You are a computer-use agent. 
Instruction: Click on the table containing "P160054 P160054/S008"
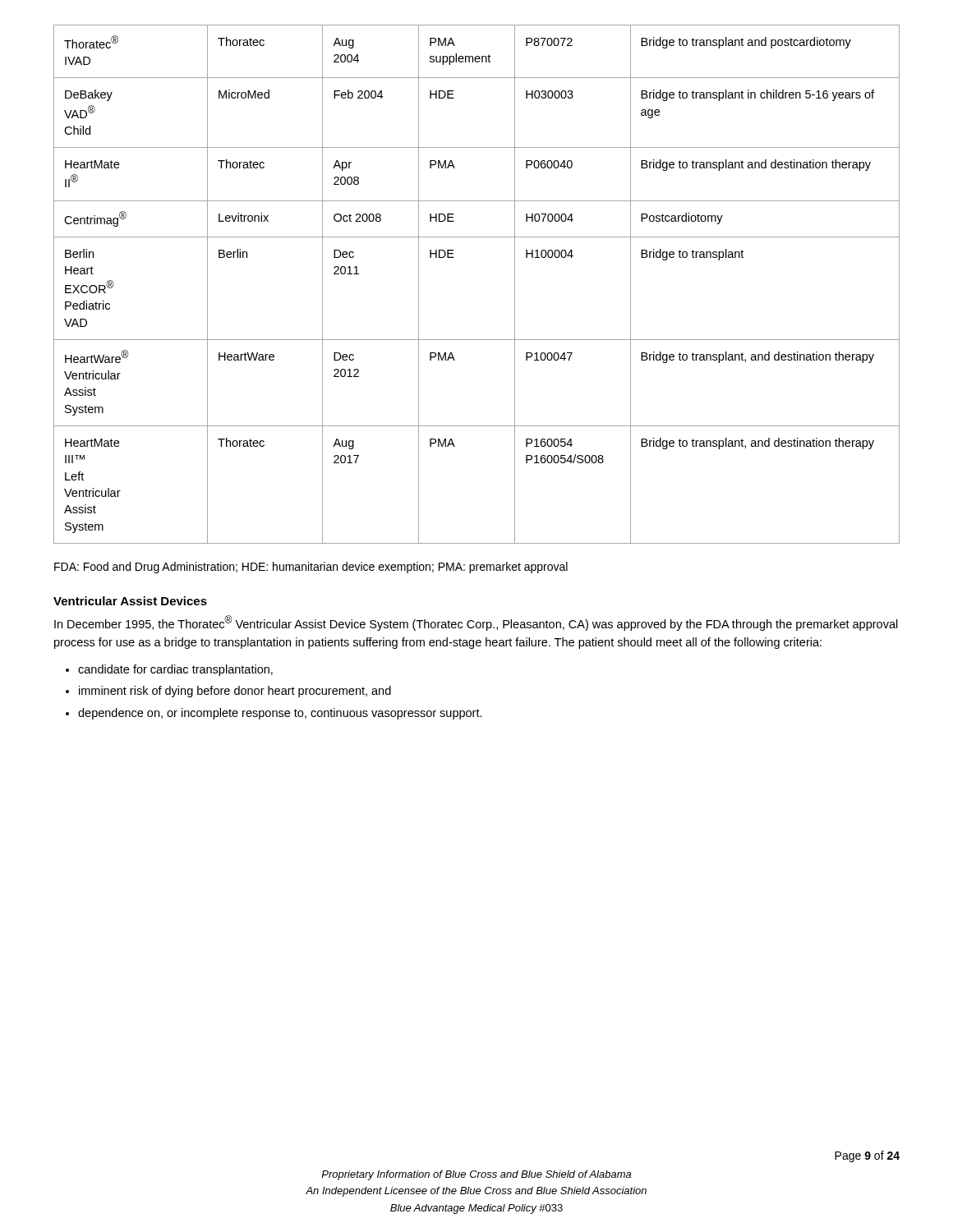(x=476, y=284)
